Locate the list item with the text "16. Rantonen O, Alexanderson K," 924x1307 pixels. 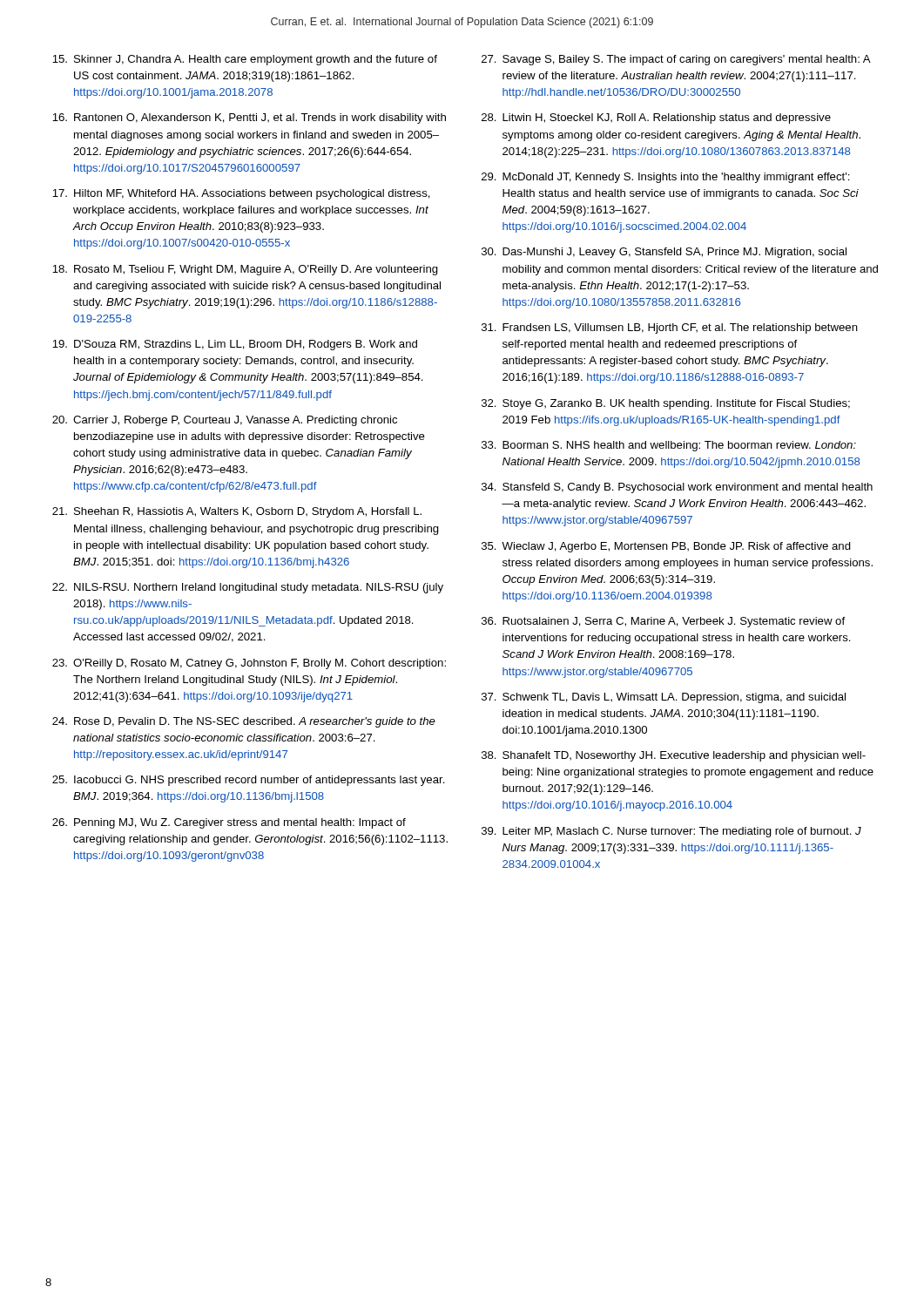tap(248, 143)
